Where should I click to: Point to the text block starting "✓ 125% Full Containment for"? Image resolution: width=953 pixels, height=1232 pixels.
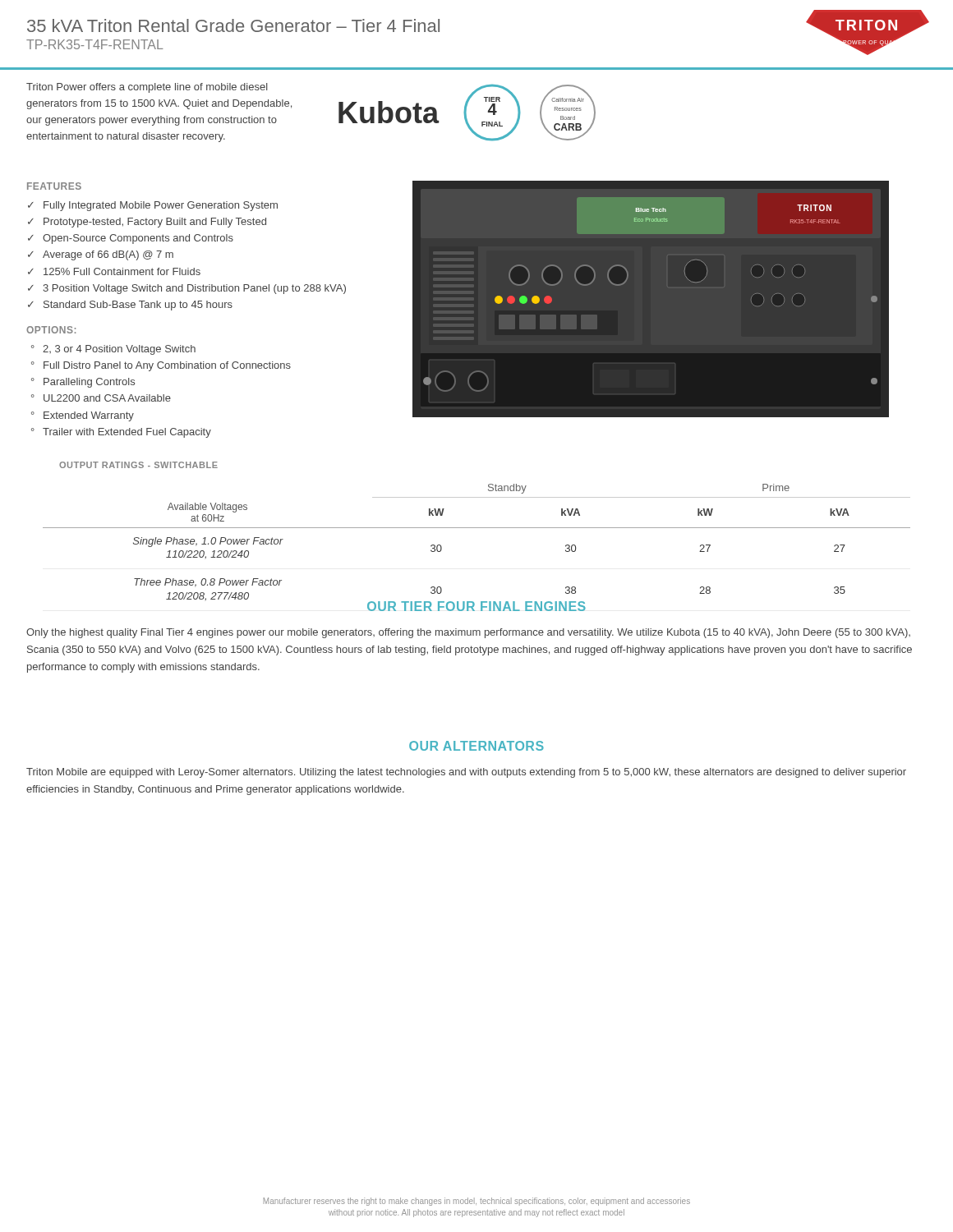point(113,272)
